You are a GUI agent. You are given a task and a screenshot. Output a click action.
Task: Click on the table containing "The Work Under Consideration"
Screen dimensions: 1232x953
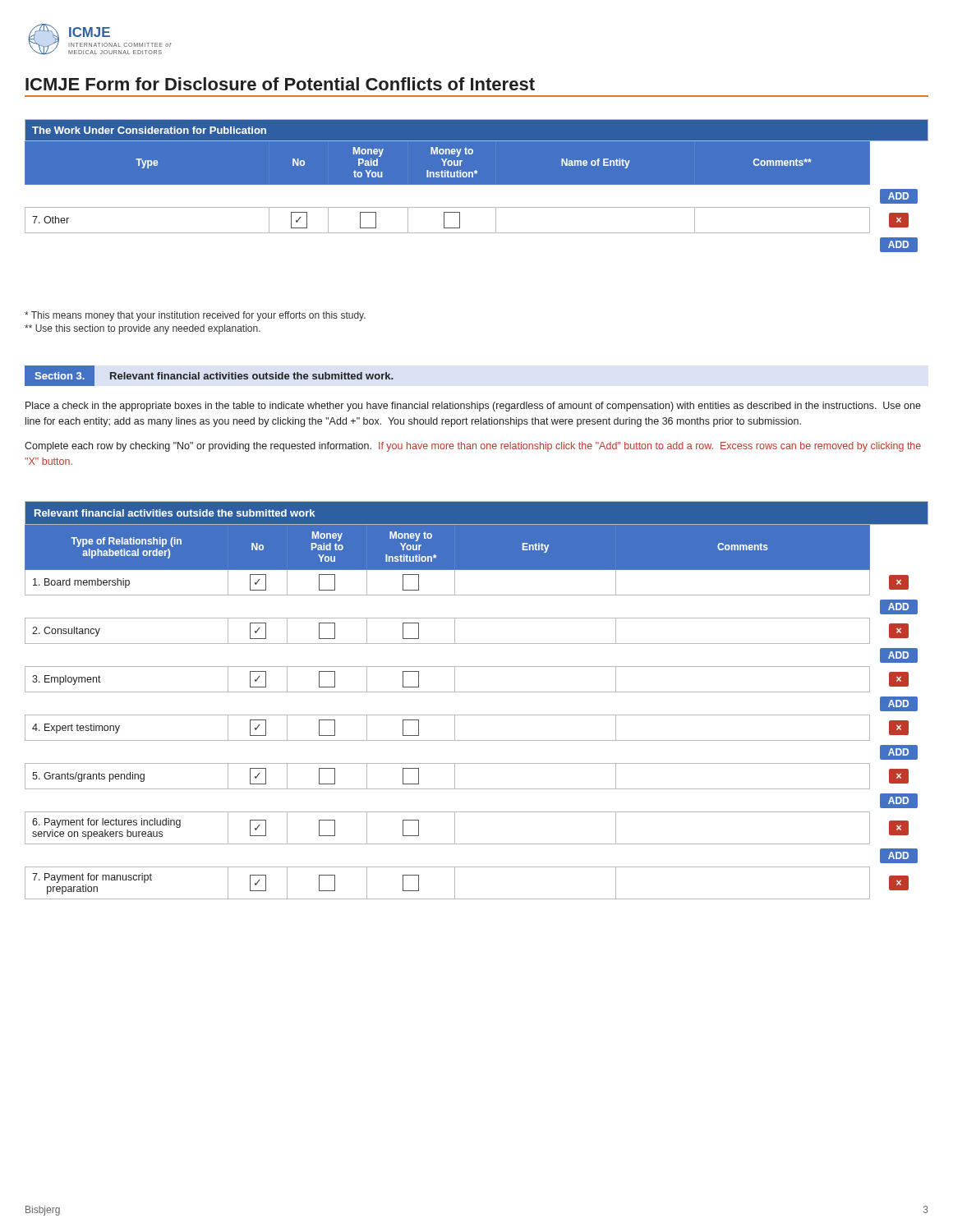pos(476,188)
